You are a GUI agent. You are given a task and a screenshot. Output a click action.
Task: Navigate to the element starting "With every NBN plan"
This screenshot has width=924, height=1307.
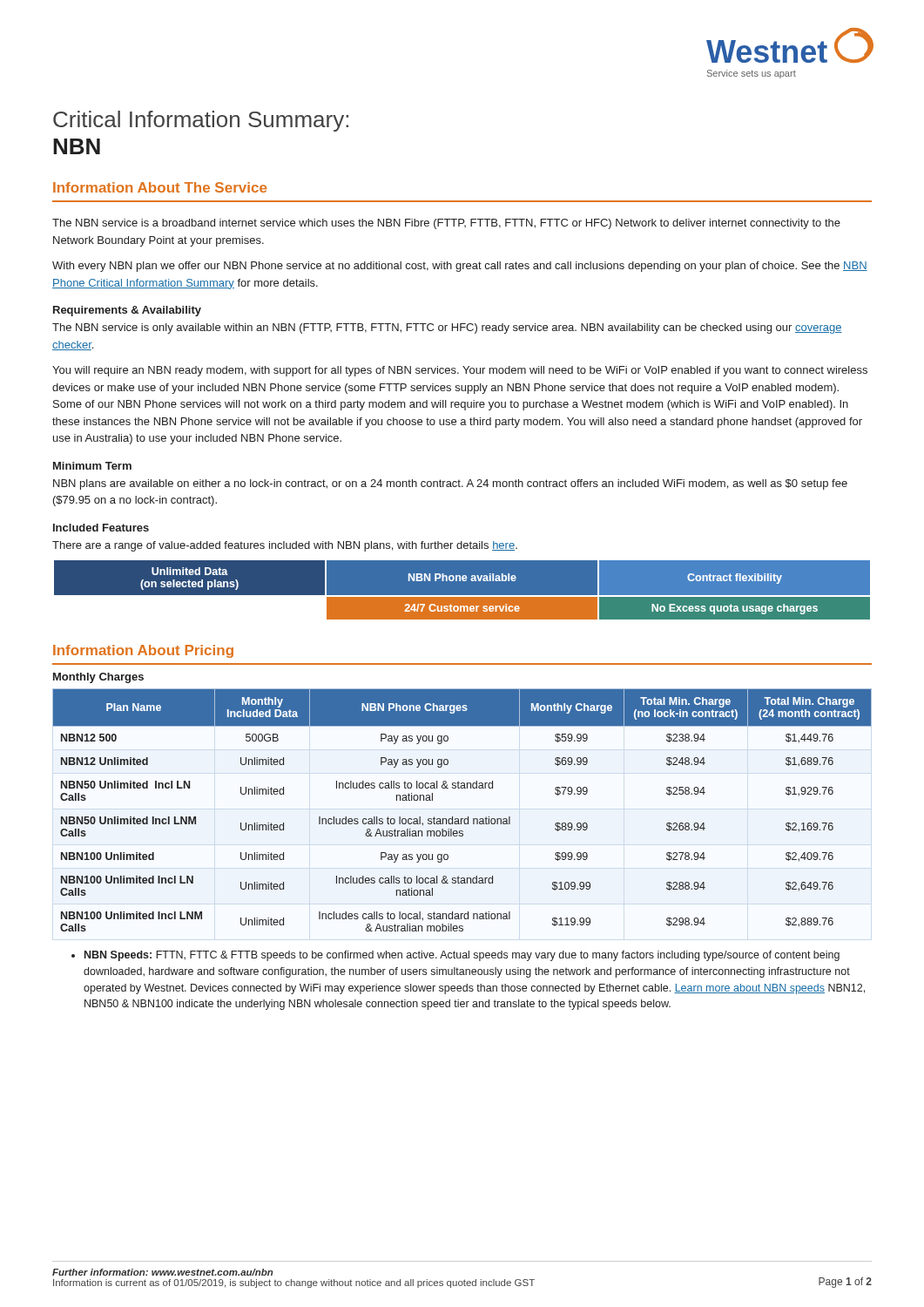click(x=460, y=274)
